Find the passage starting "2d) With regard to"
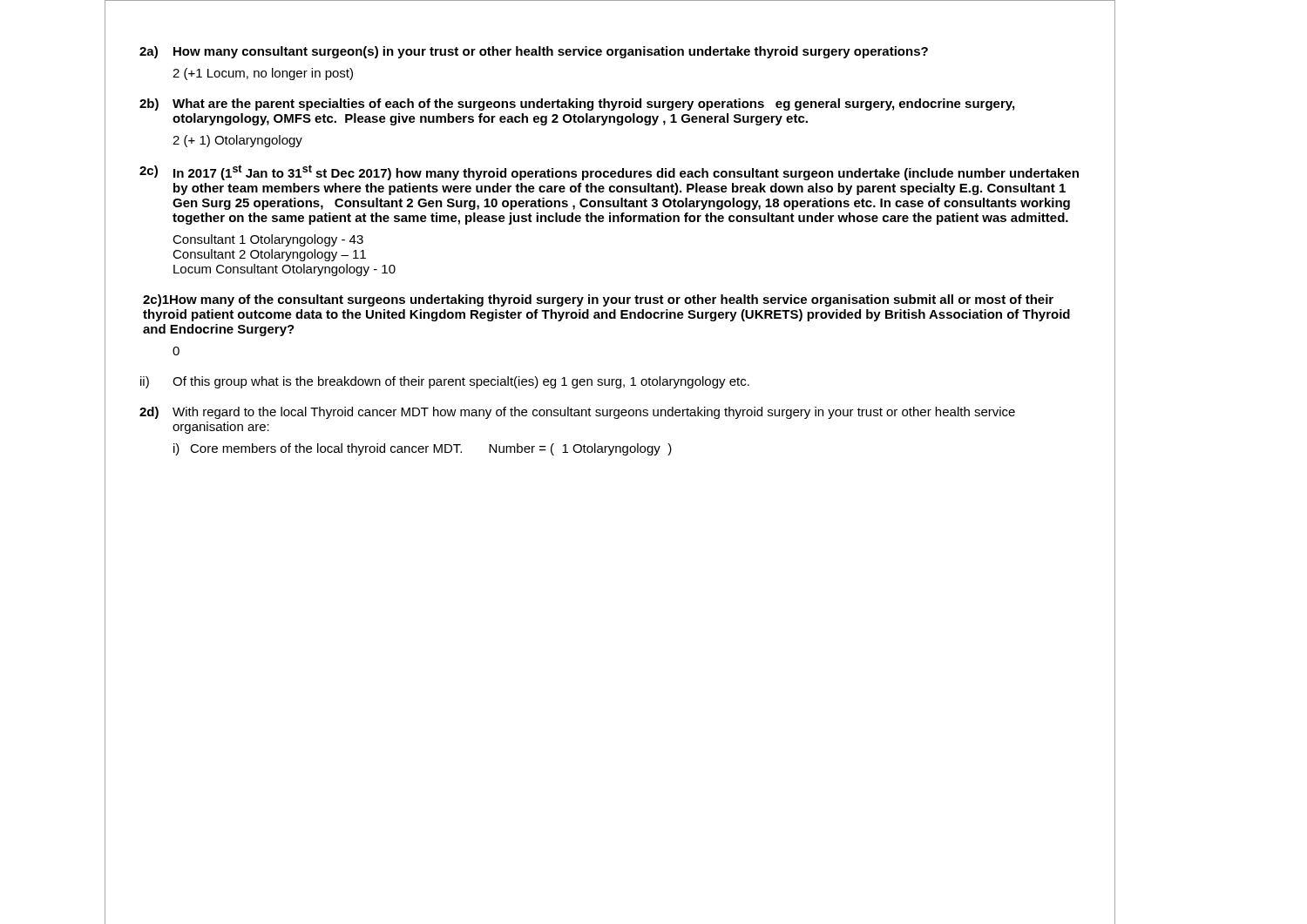 point(577,413)
